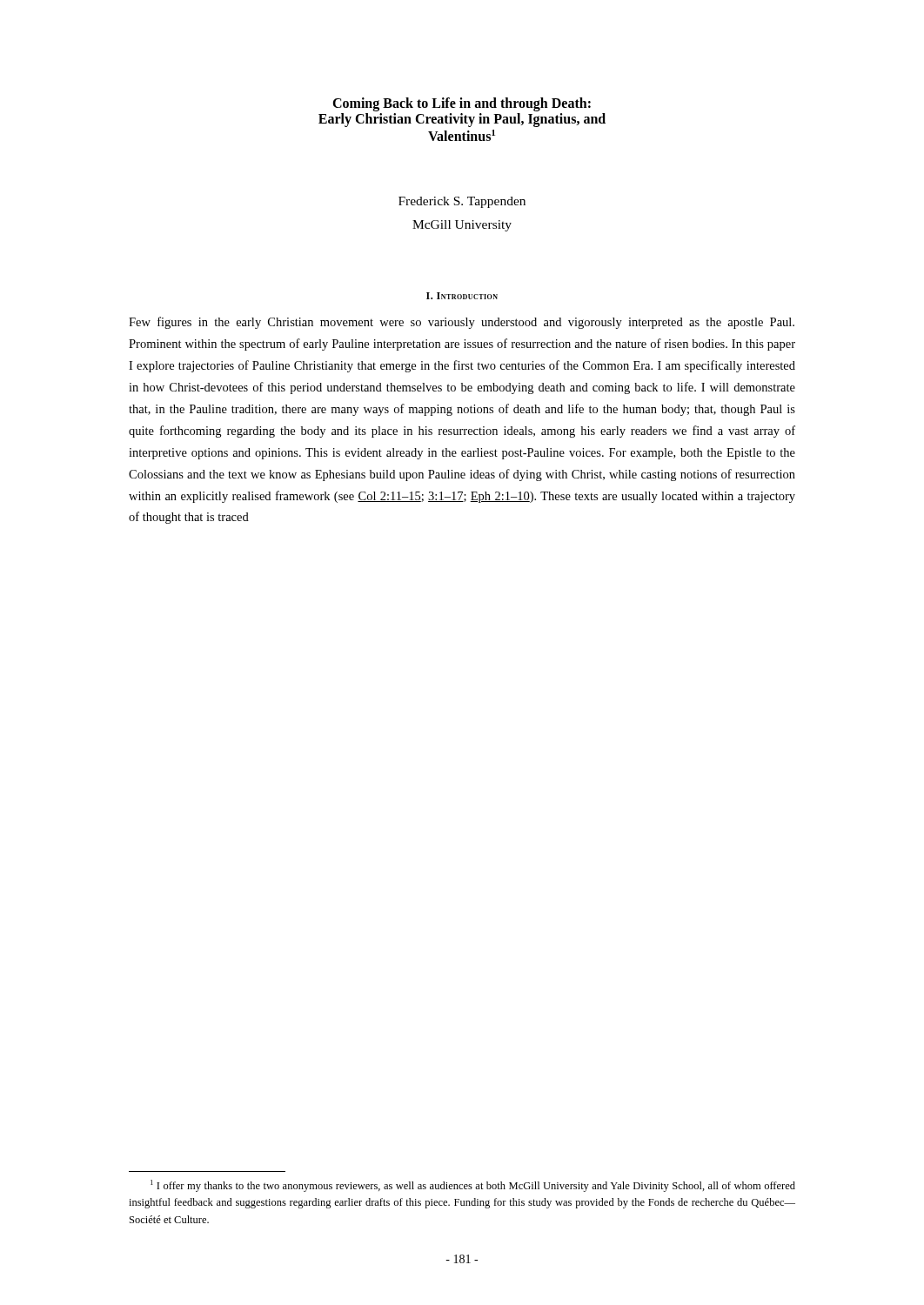
Task: Click where it says "I. Introduction"
Action: click(462, 296)
